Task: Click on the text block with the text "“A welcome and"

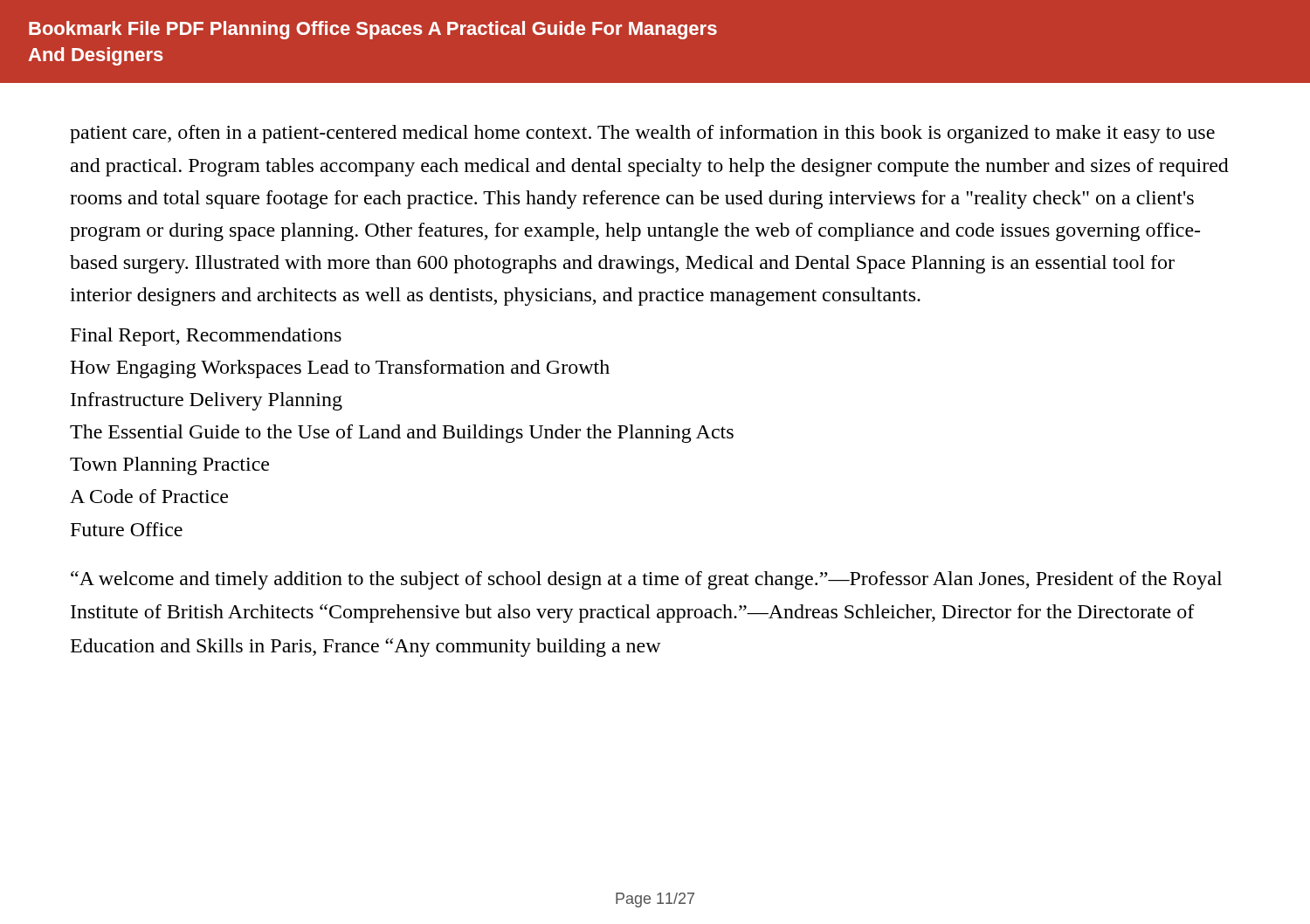Action: [646, 612]
